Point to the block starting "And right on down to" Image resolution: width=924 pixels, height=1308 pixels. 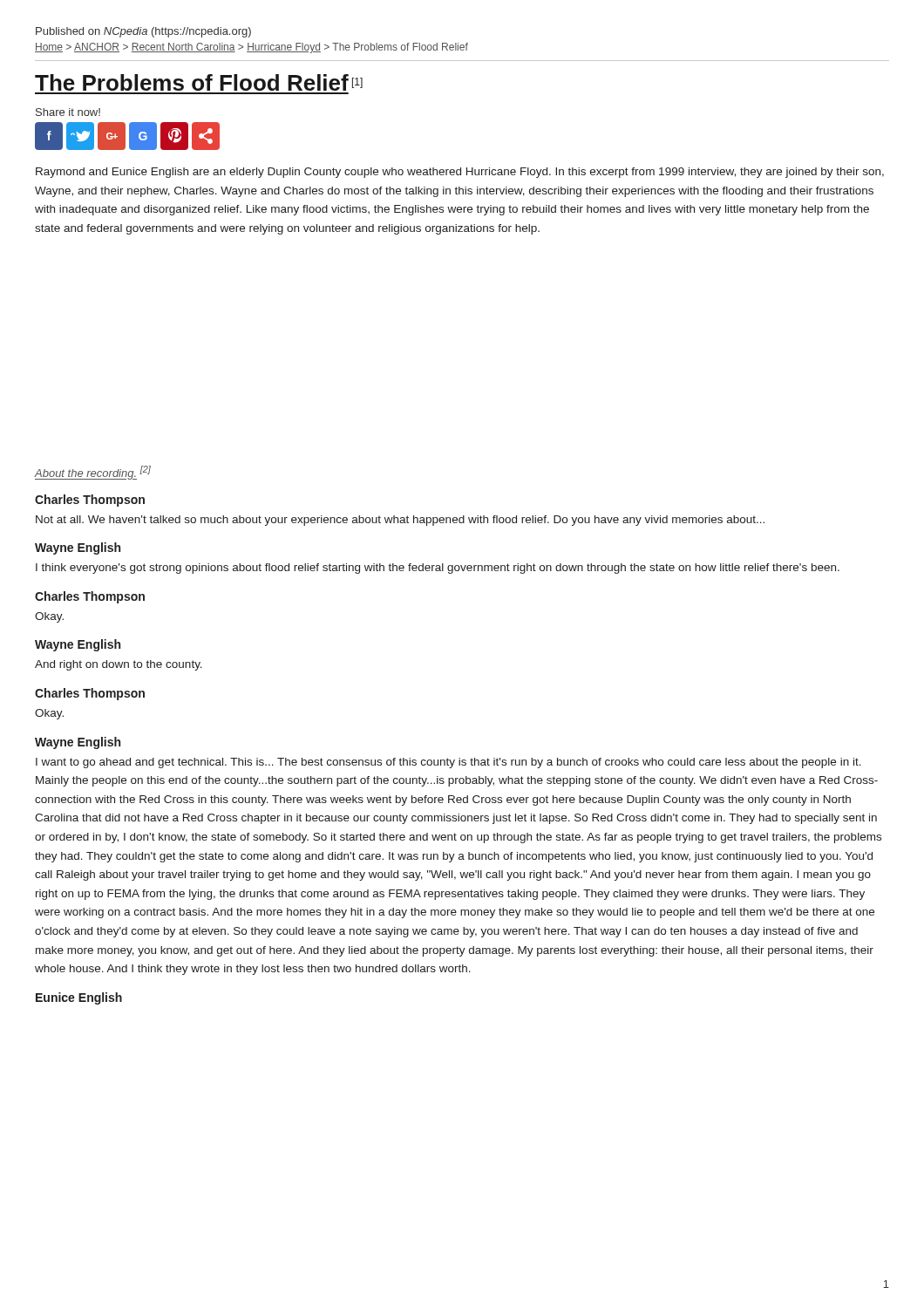coord(119,664)
